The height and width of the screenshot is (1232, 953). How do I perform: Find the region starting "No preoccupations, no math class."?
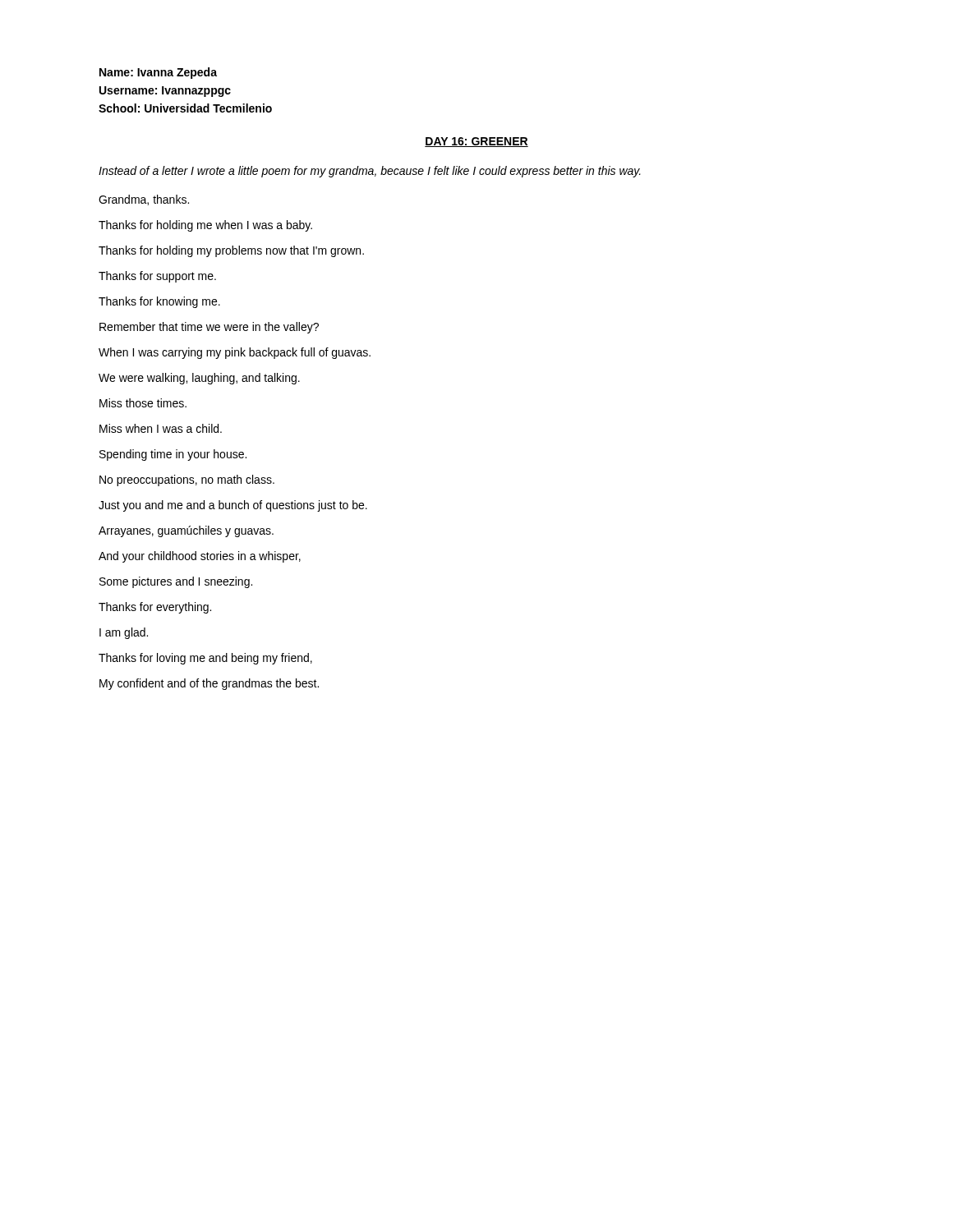coord(187,480)
